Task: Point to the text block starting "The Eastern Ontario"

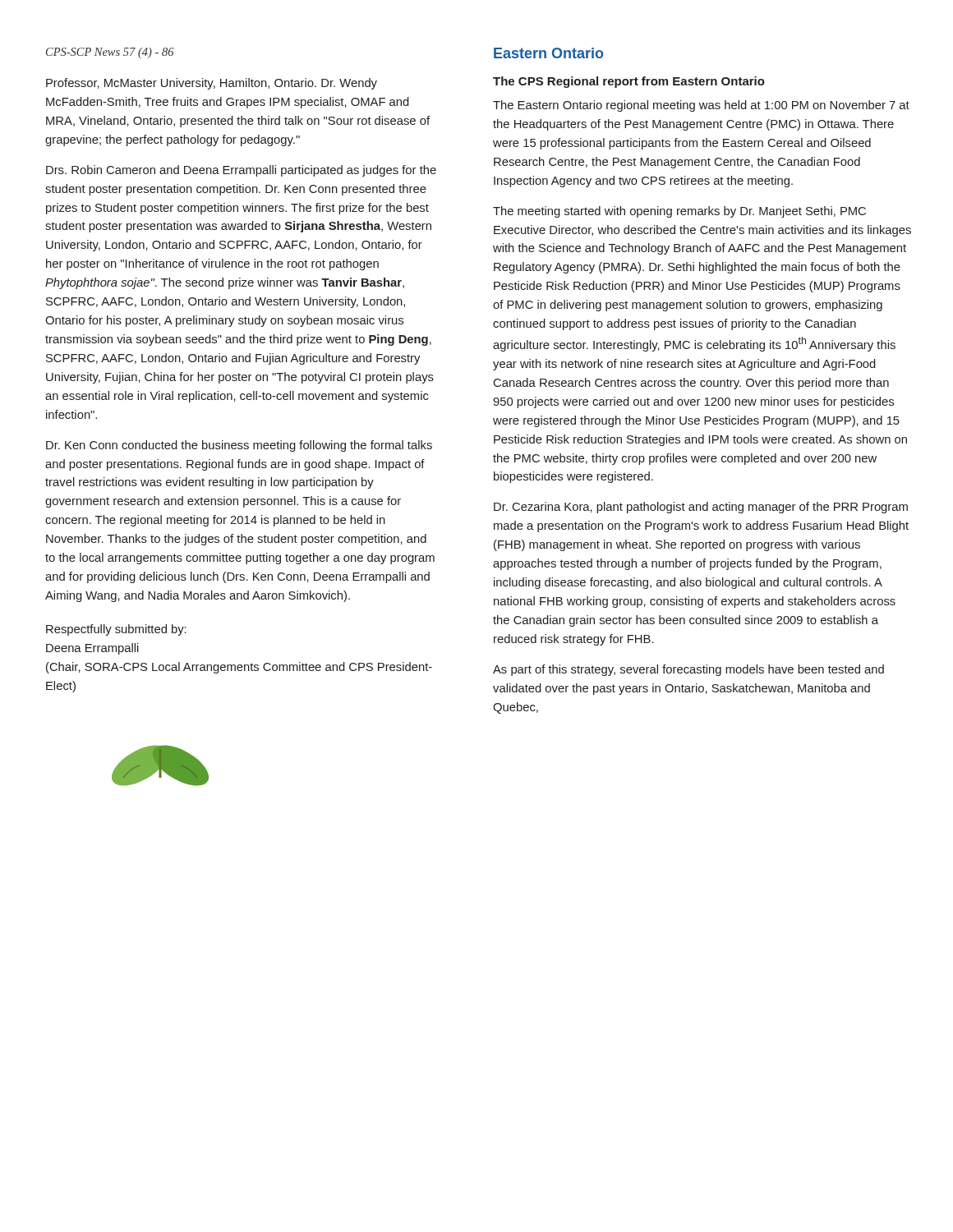Action: click(701, 143)
